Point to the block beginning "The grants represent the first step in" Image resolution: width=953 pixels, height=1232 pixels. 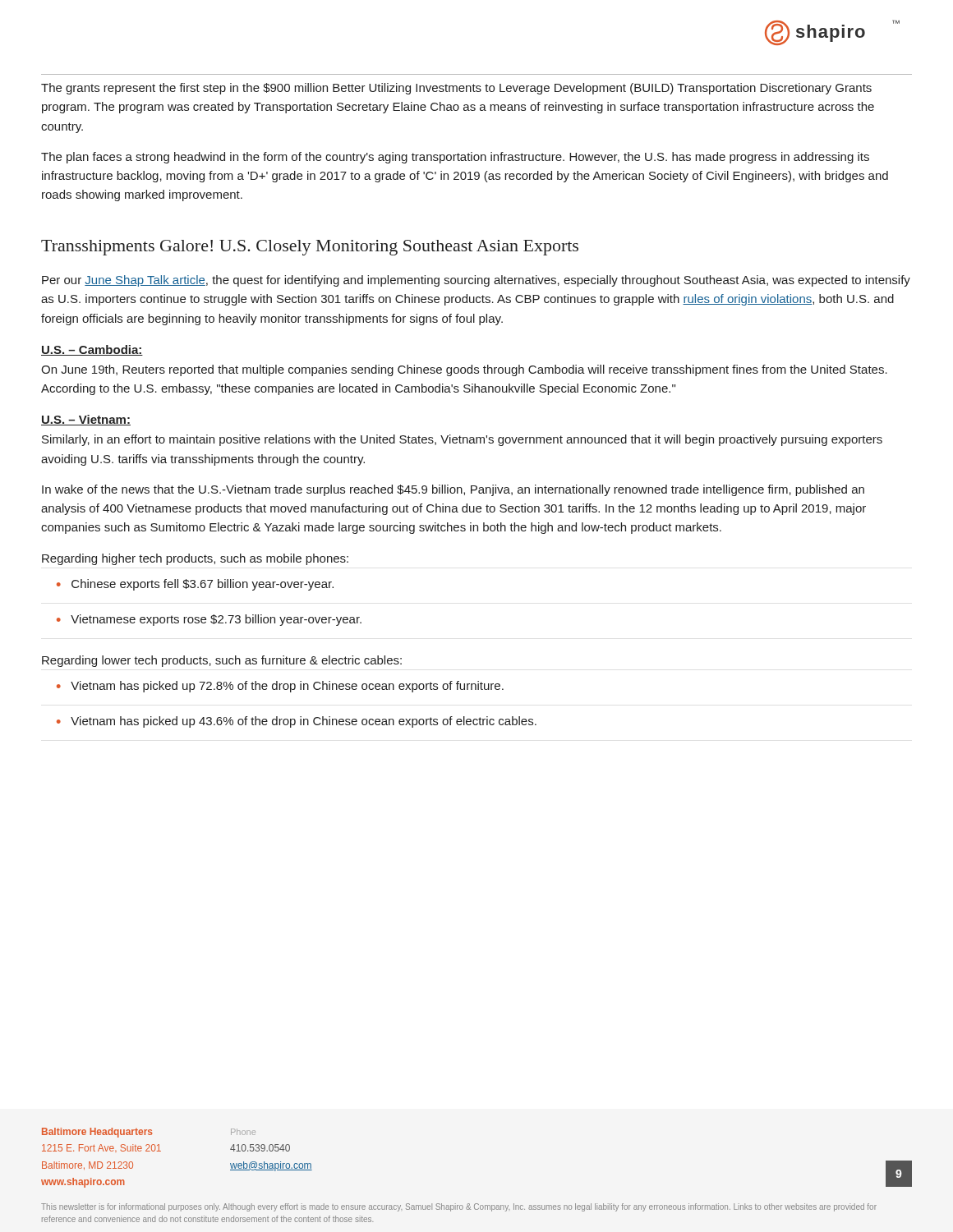pyautogui.click(x=458, y=107)
